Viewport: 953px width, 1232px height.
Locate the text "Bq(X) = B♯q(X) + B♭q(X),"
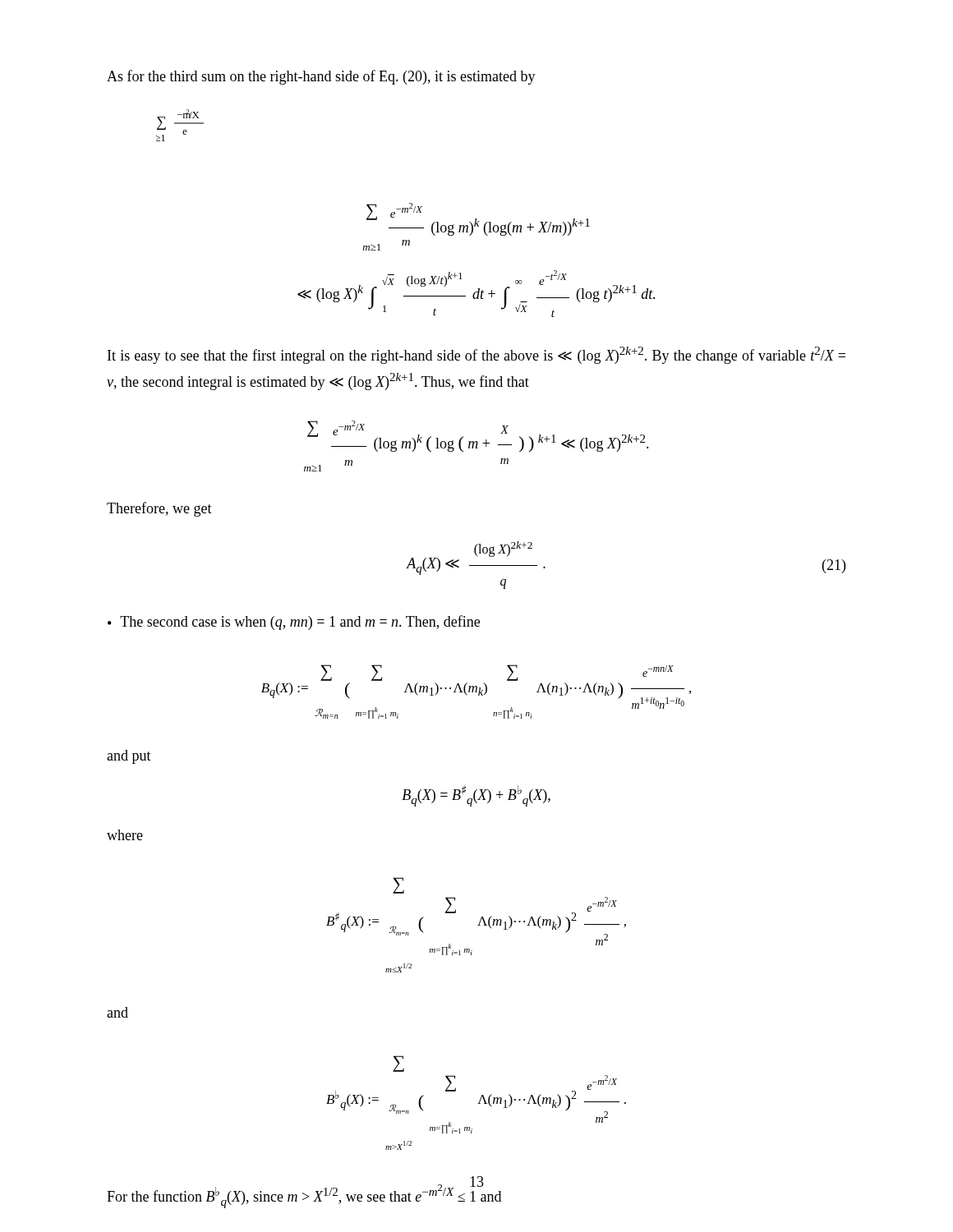click(x=476, y=795)
